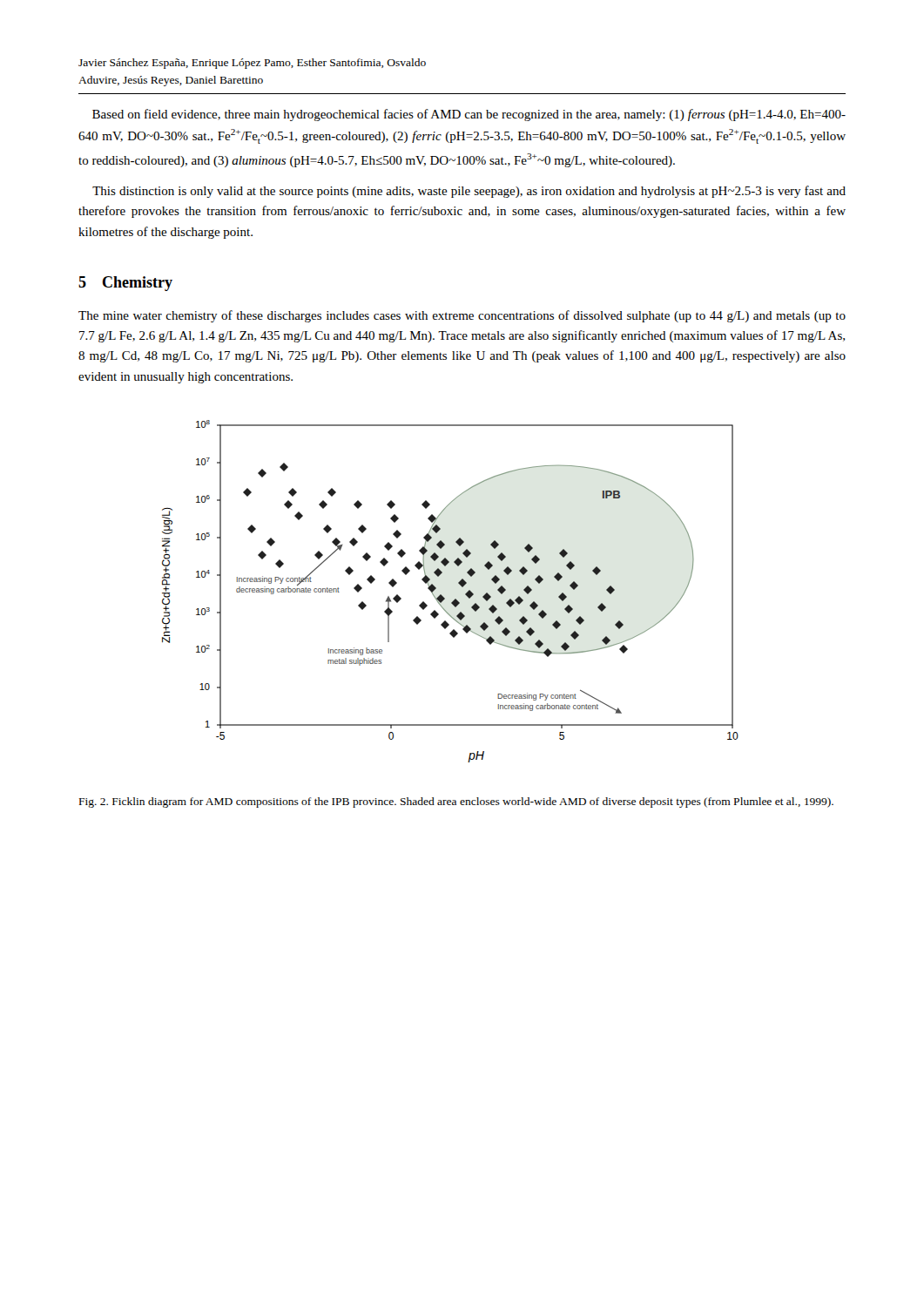Find the region starting "This distinction is only"
Screen dimensions: 1307x924
(462, 211)
